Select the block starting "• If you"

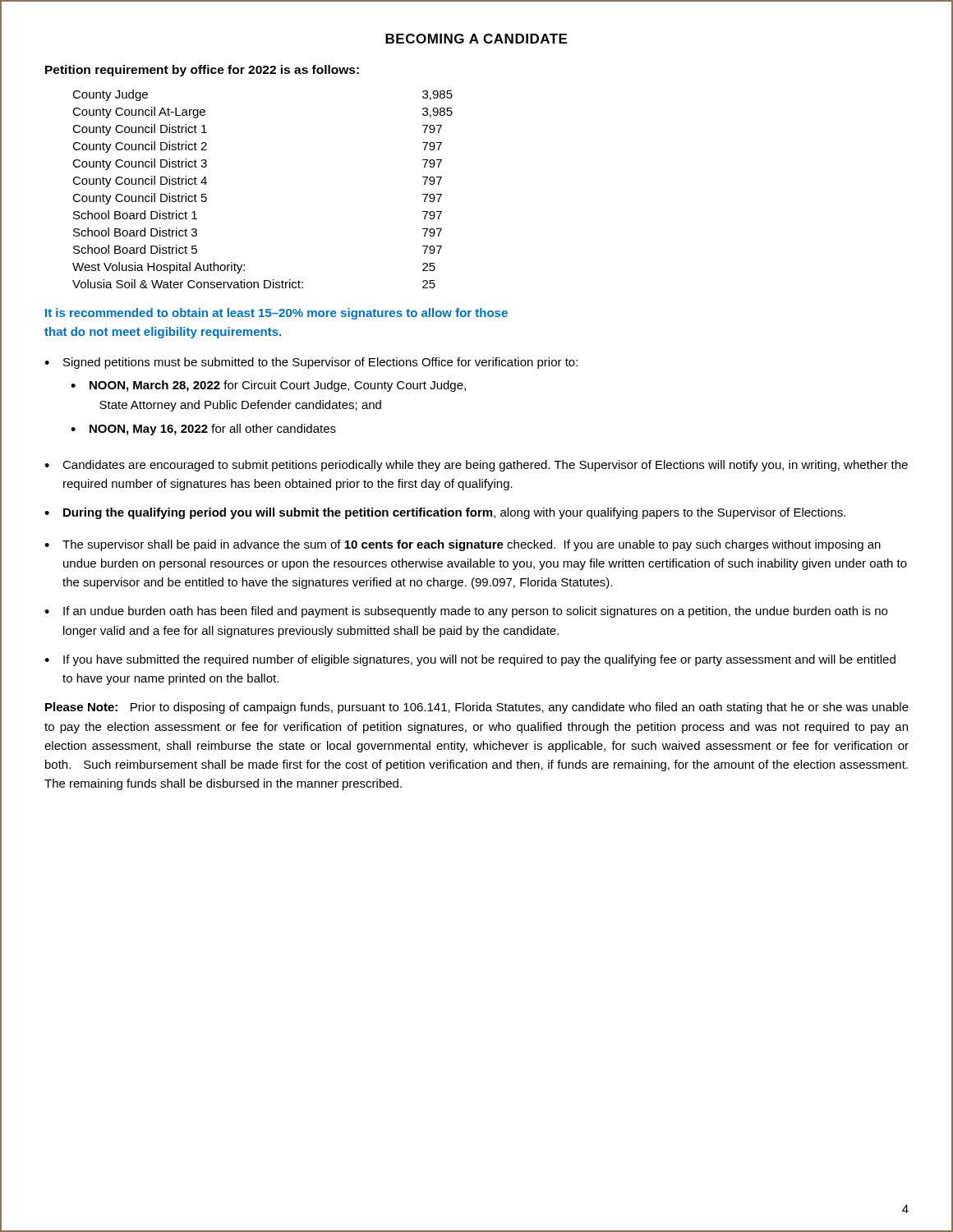(476, 669)
